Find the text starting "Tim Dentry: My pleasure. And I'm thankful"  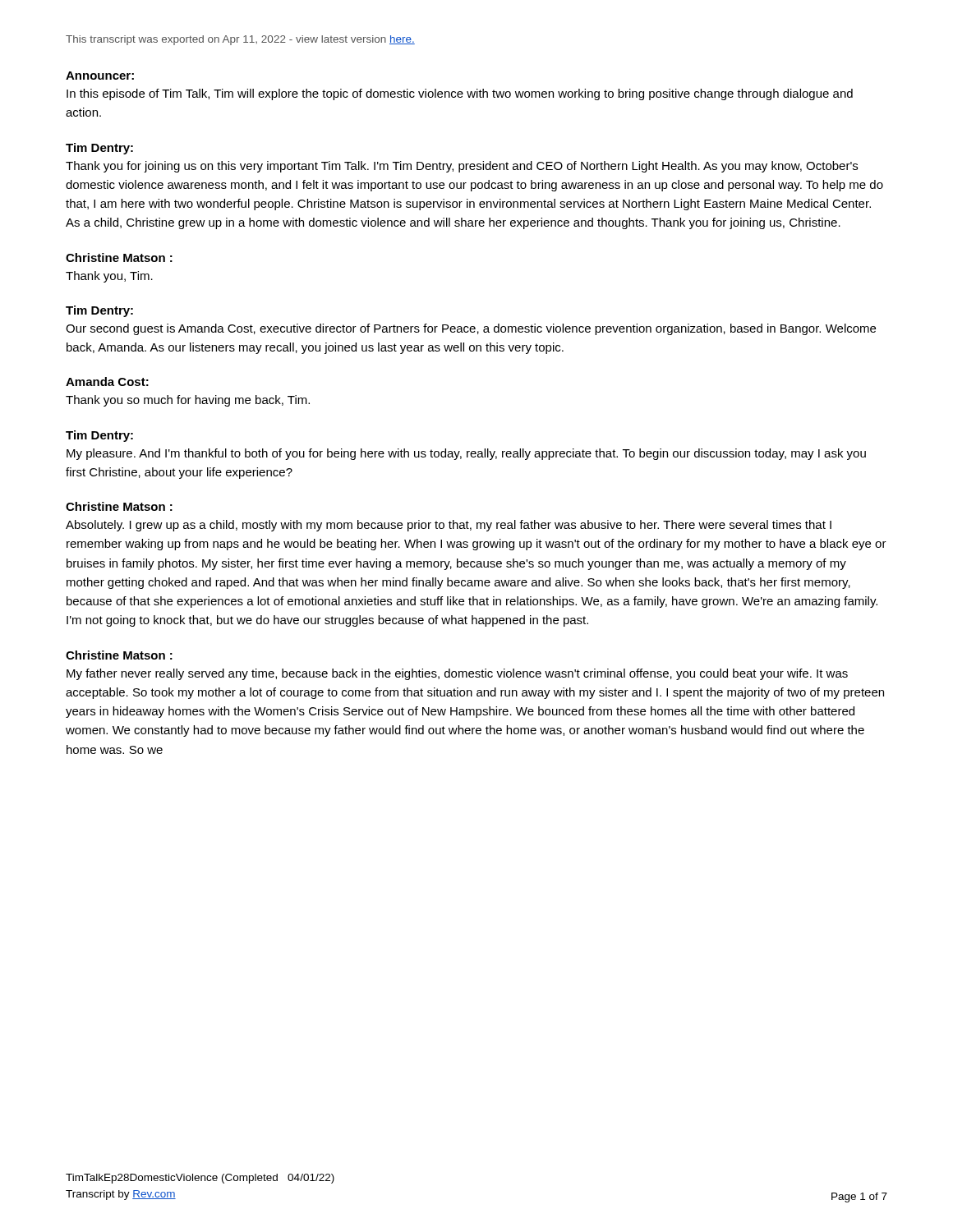pyautogui.click(x=476, y=454)
